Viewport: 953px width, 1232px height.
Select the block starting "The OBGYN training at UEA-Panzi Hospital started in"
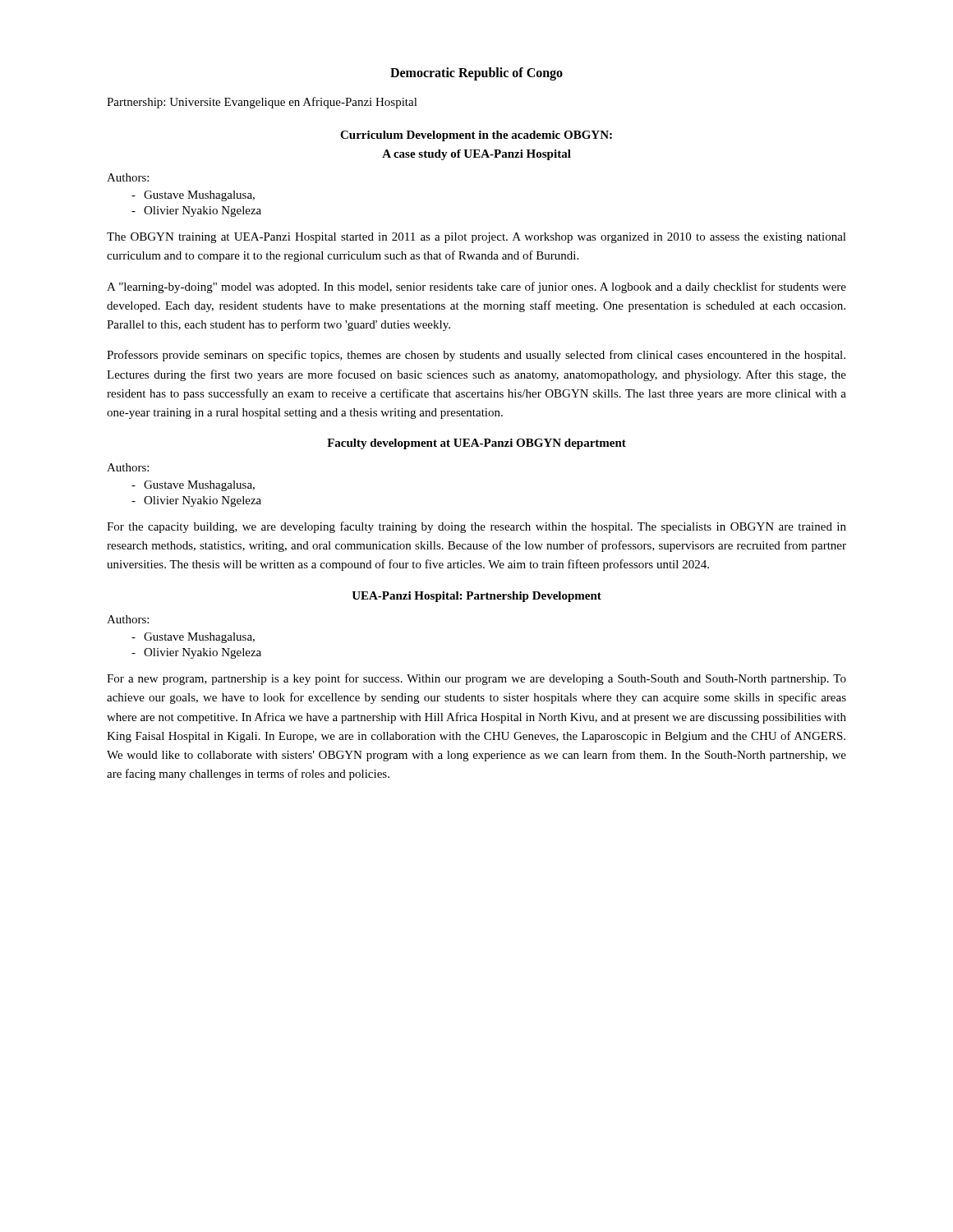476,246
